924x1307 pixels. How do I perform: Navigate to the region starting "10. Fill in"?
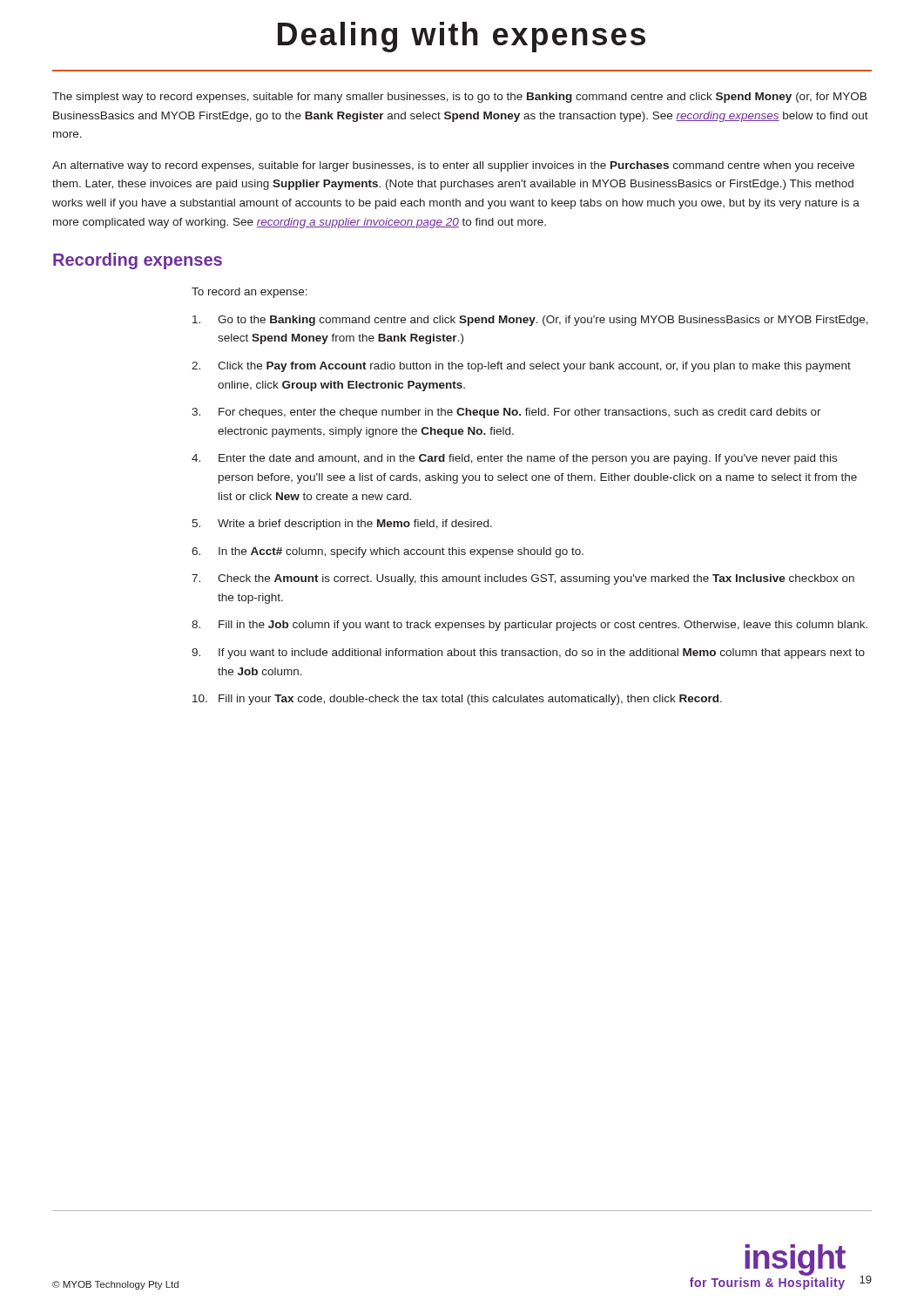[x=532, y=699]
